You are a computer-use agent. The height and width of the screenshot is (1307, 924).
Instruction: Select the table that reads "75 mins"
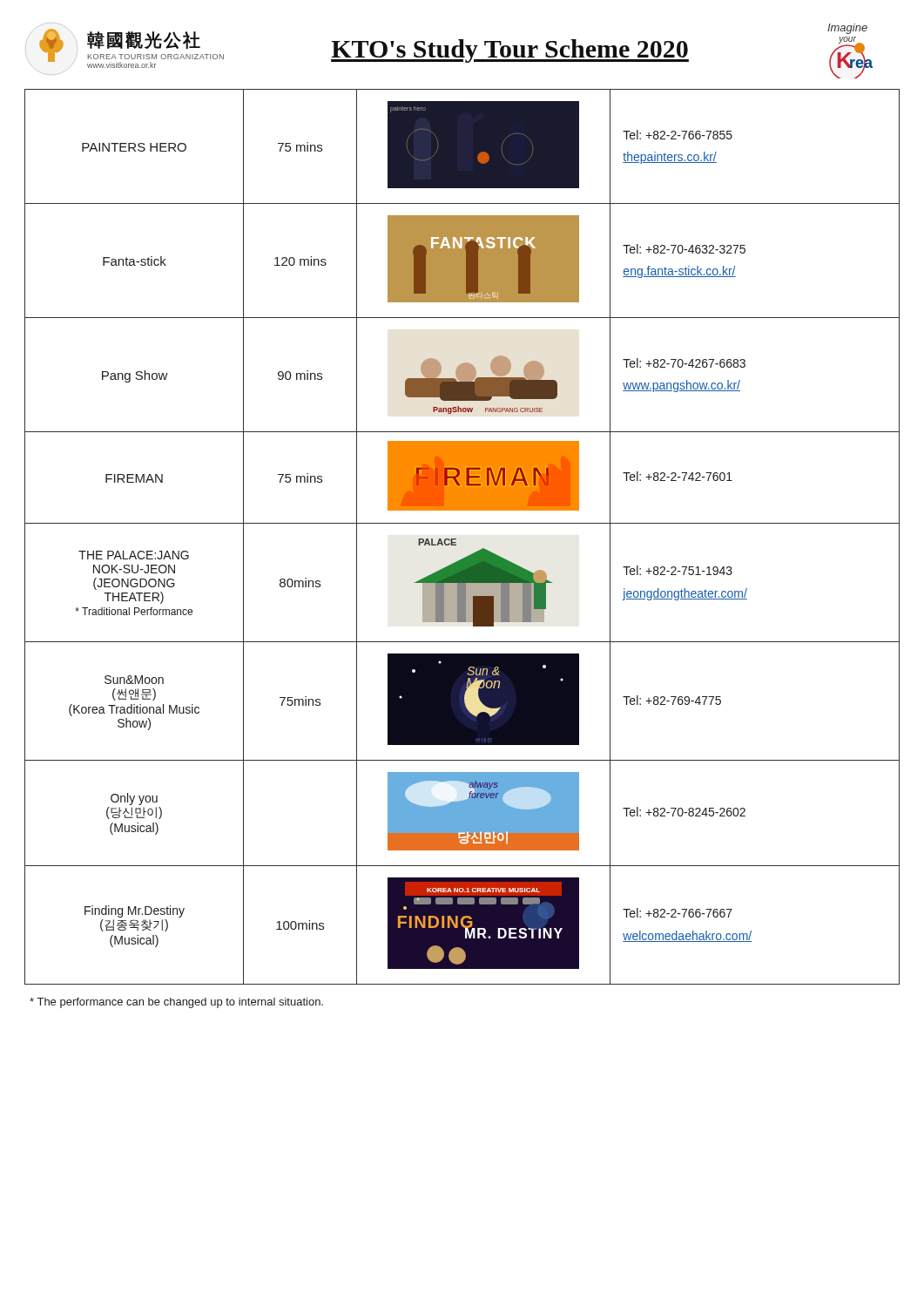pyautogui.click(x=462, y=537)
